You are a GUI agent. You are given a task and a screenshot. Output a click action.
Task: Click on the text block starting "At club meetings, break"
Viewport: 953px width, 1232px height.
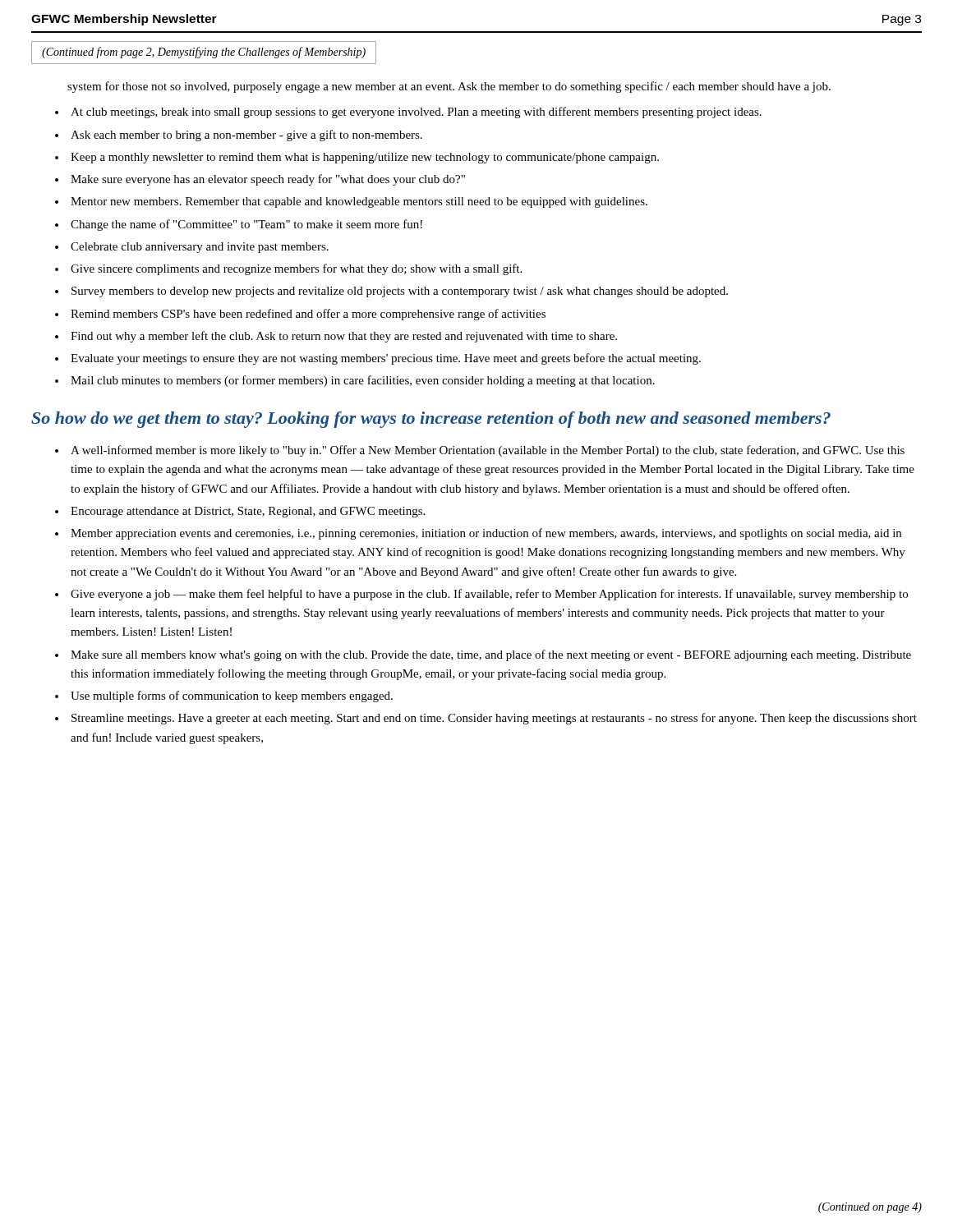(x=416, y=112)
